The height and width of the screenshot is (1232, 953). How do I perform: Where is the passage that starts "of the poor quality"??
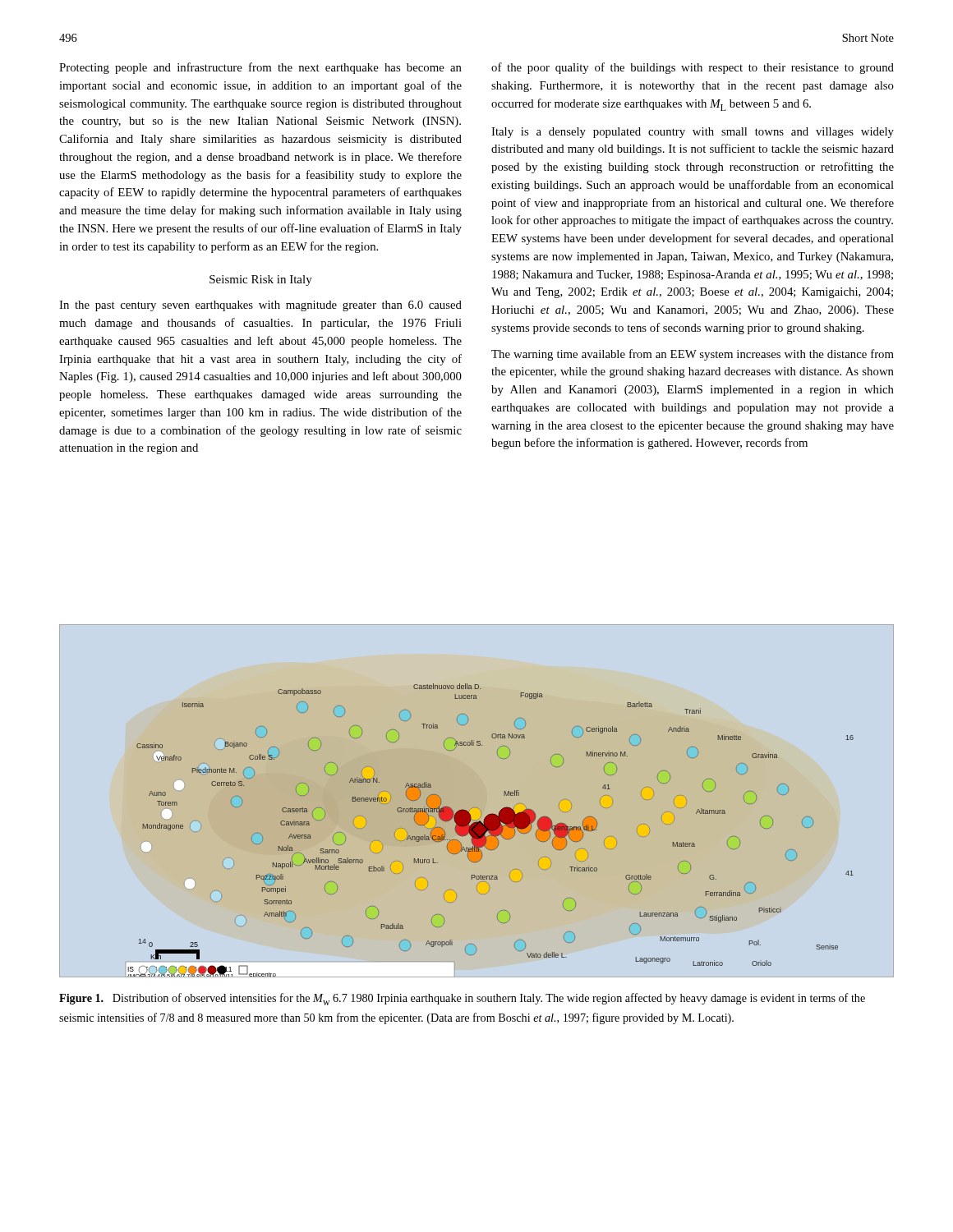tap(693, 87)
